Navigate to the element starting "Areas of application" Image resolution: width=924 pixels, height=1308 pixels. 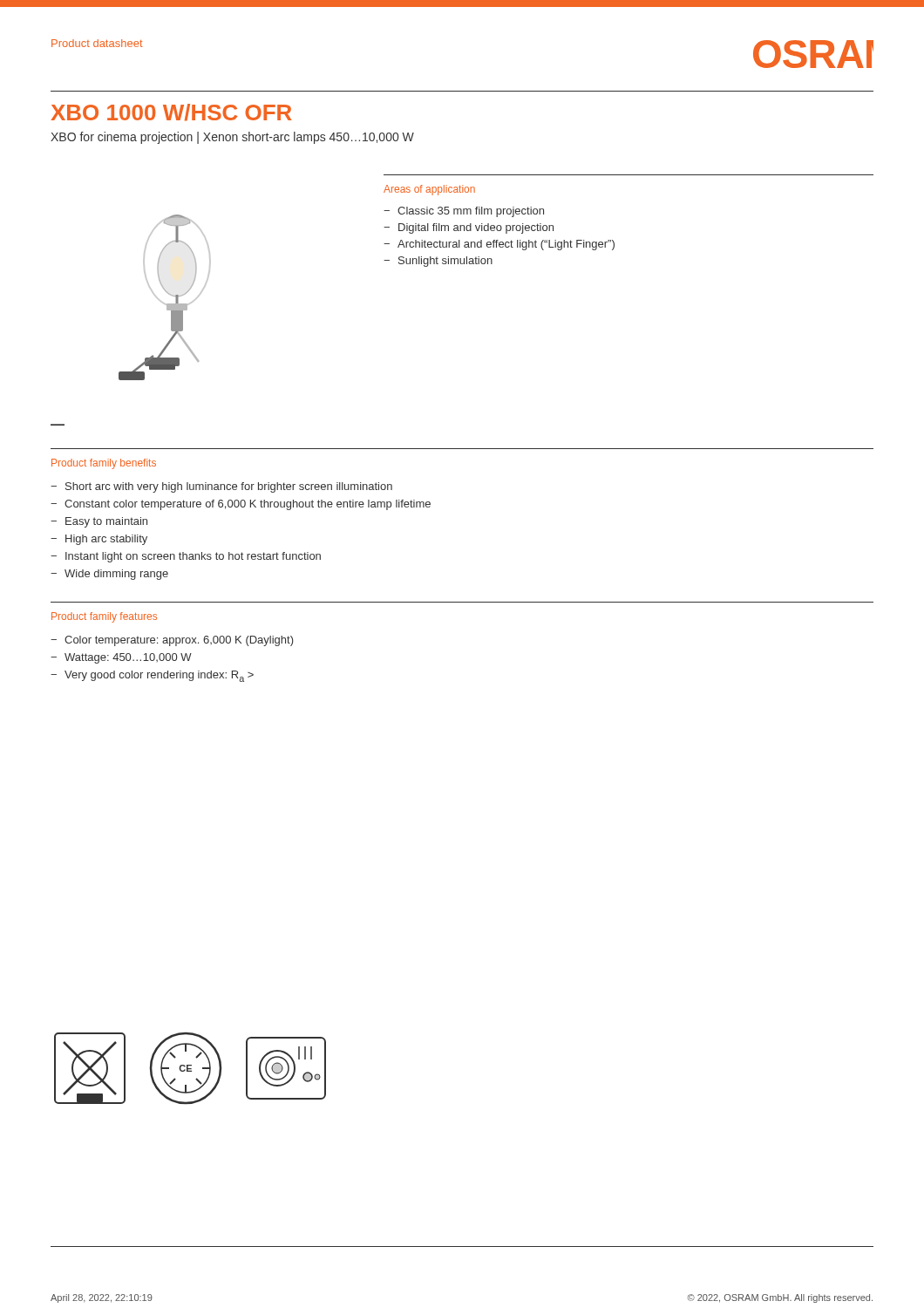[x=429, y=189]
